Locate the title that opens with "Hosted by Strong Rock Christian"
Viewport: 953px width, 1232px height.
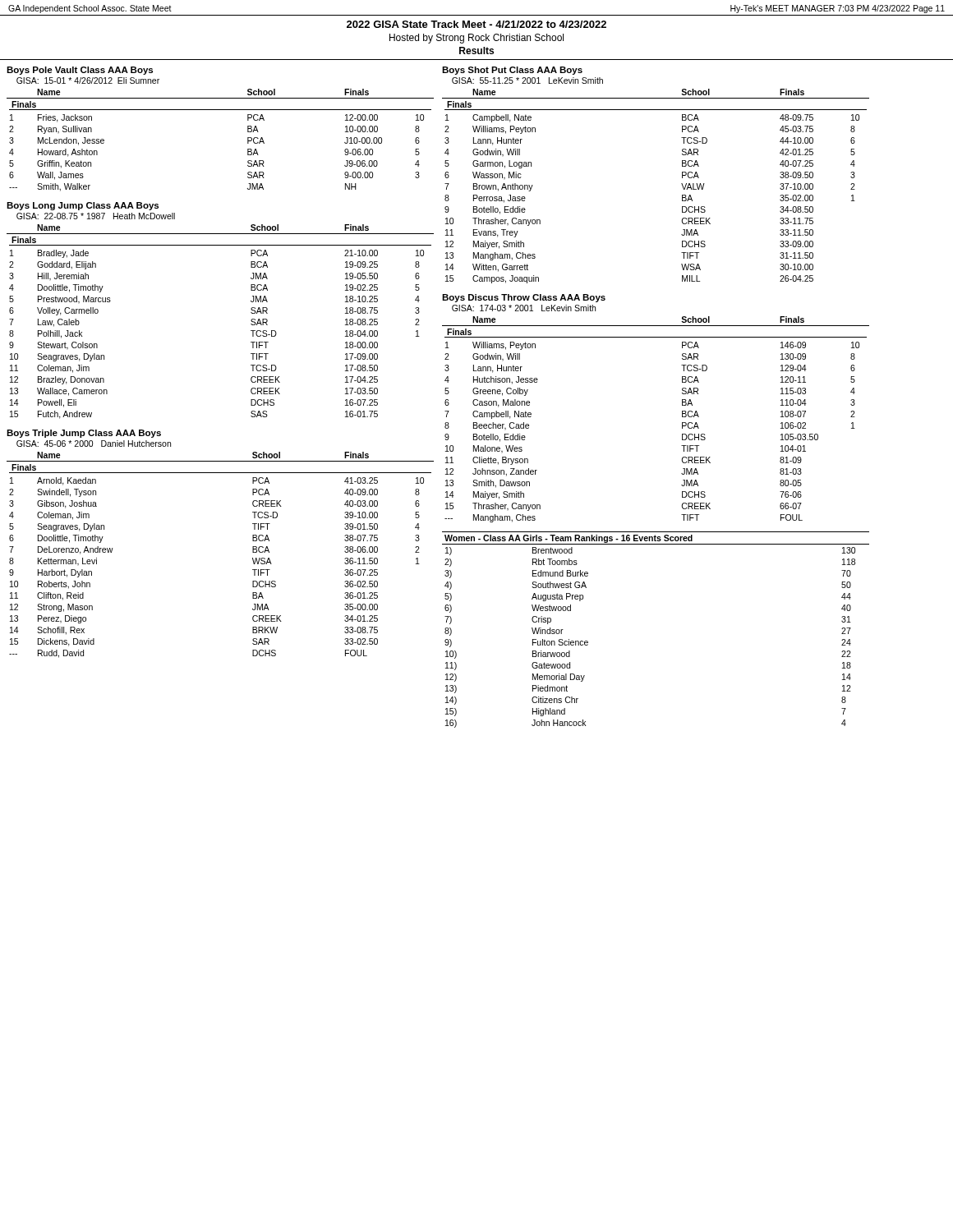(x=476, y=38)
